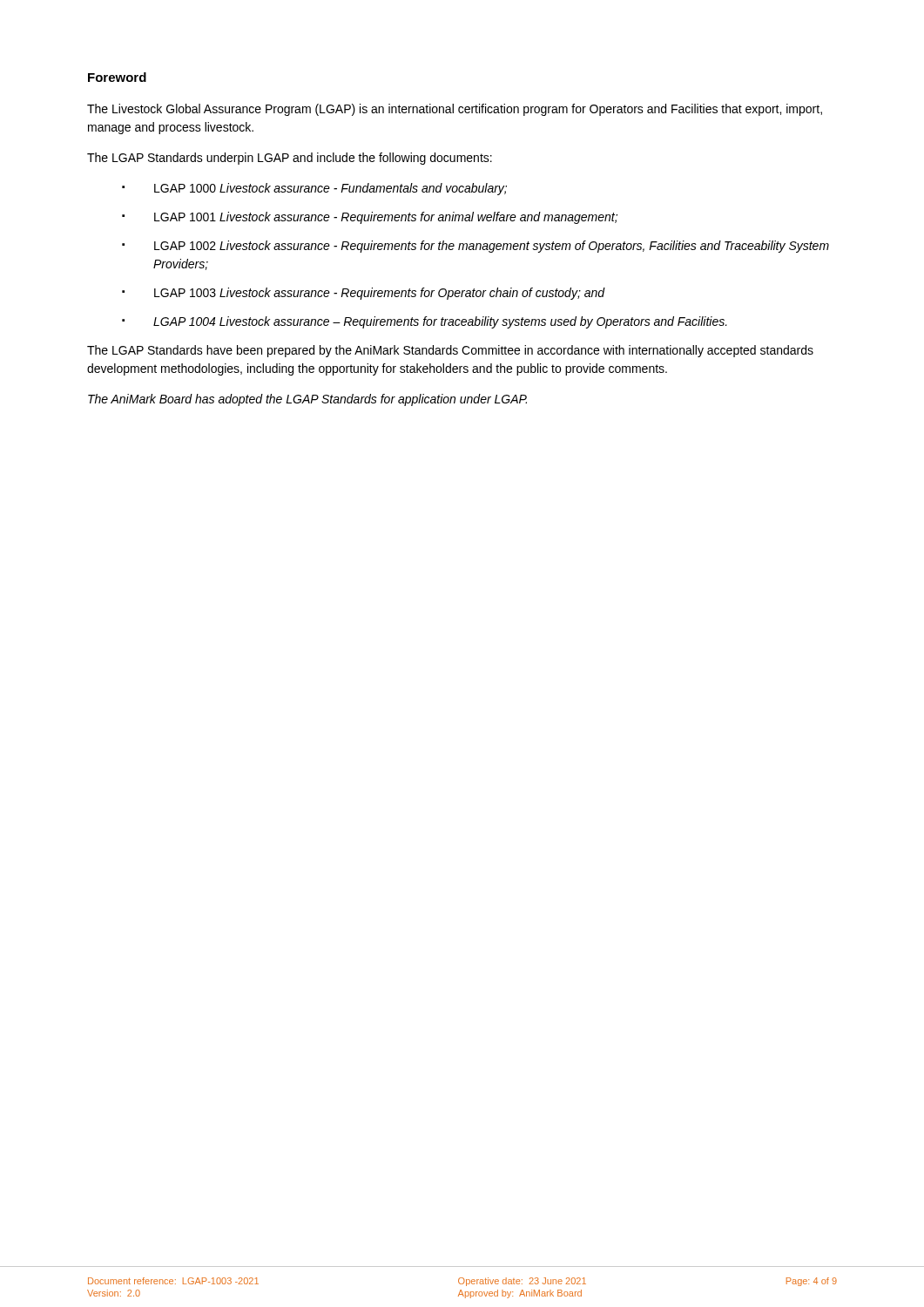The image size is (924, 1307).
Task: Where is the passage that starts "The AniMark Board has"?
Action: (308, 399)
